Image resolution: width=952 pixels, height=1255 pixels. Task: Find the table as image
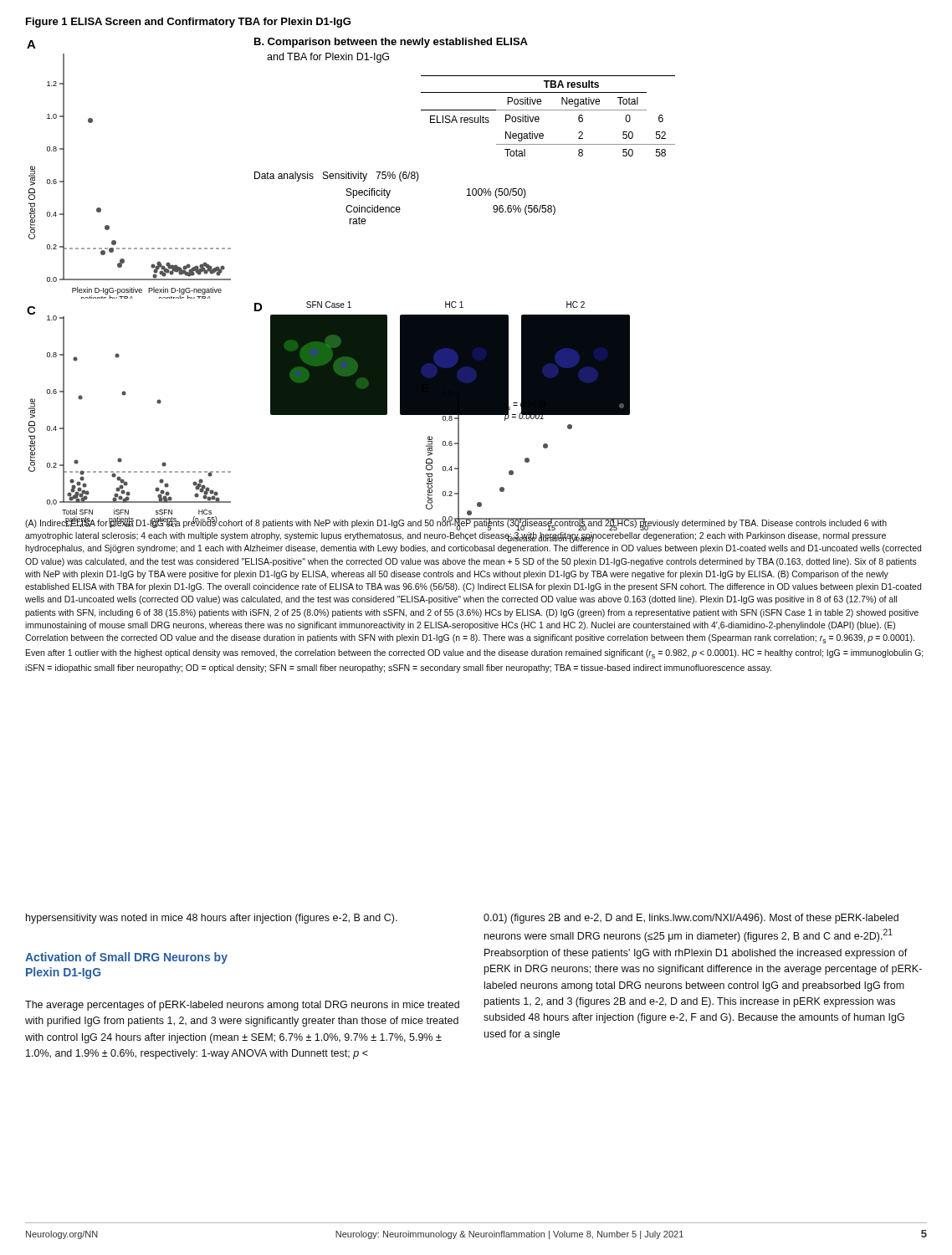click(x=588, y=167)
